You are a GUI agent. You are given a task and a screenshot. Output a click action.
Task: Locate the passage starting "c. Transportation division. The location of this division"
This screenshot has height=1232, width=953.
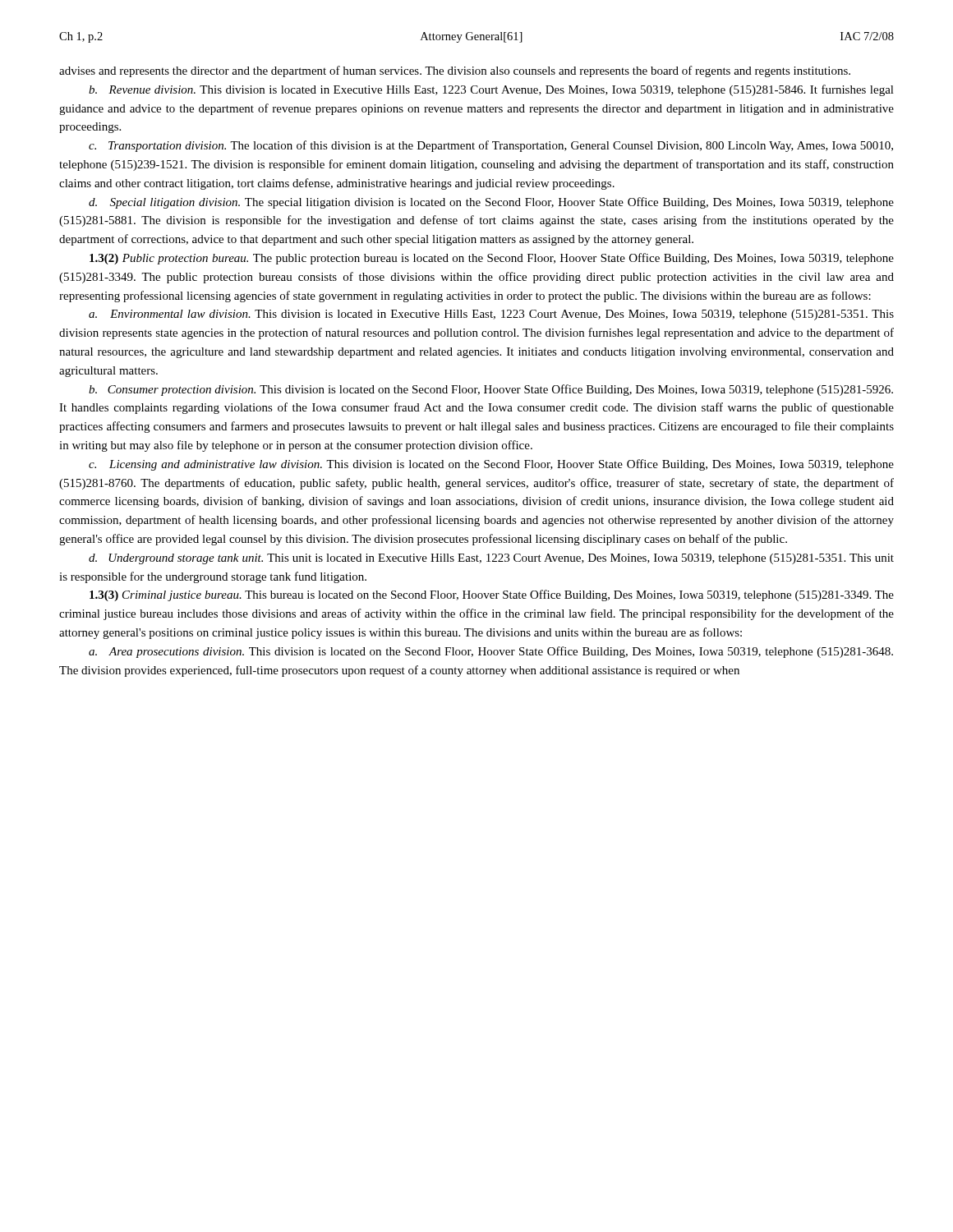(x=476, y=165)
